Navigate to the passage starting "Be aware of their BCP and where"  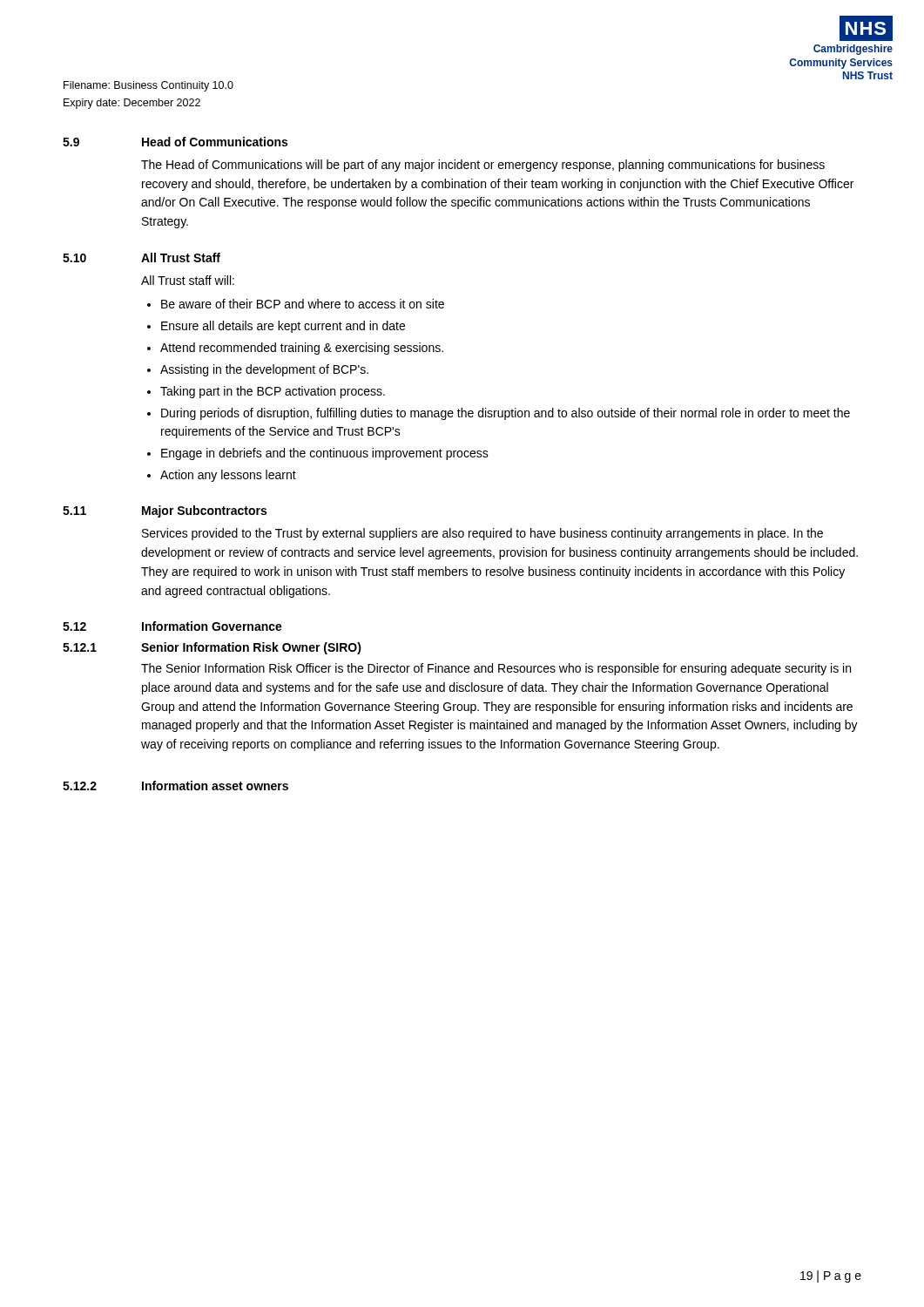(302, 304)
